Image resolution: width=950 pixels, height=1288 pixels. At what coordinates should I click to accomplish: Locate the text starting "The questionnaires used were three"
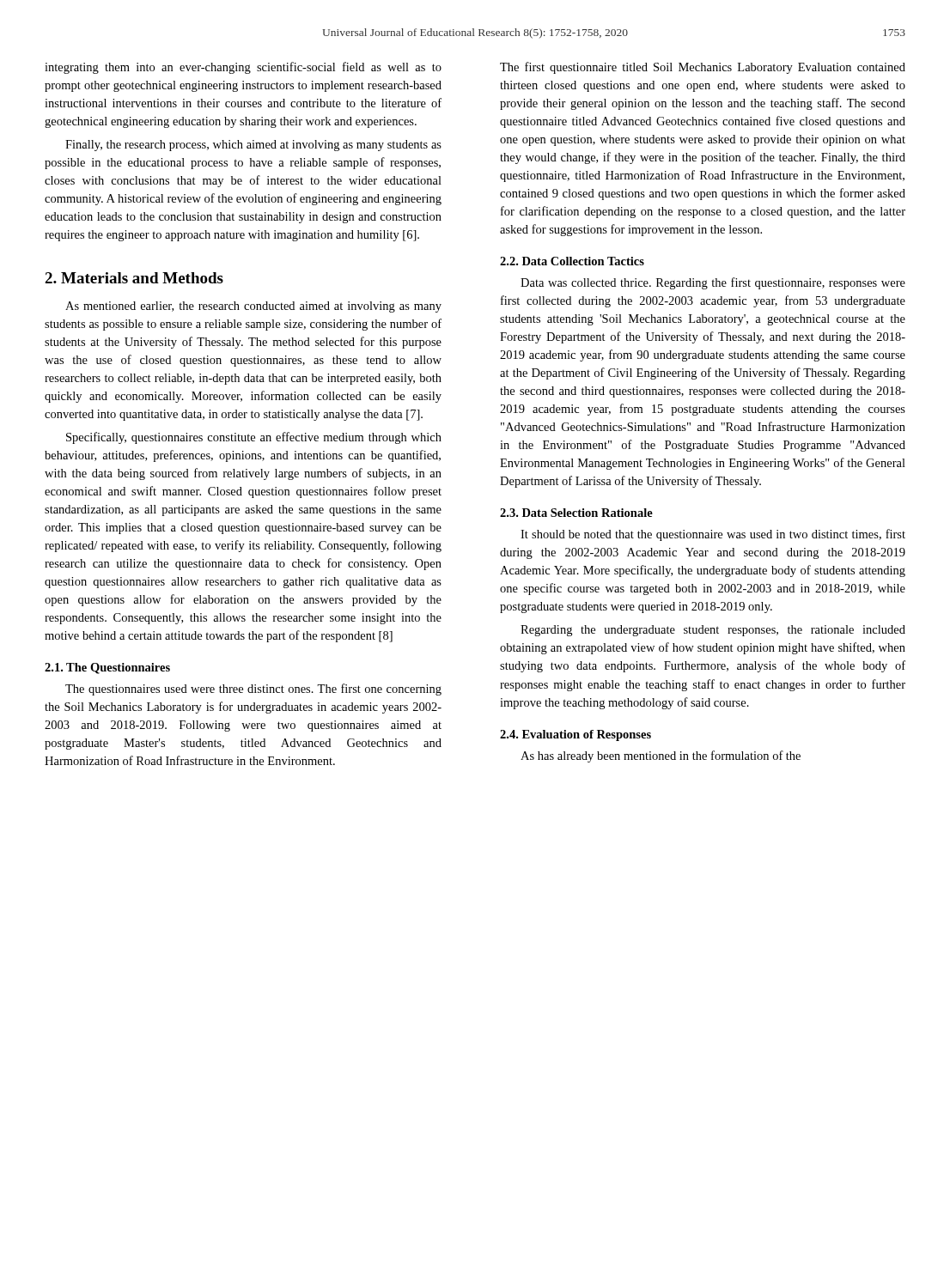243,725
